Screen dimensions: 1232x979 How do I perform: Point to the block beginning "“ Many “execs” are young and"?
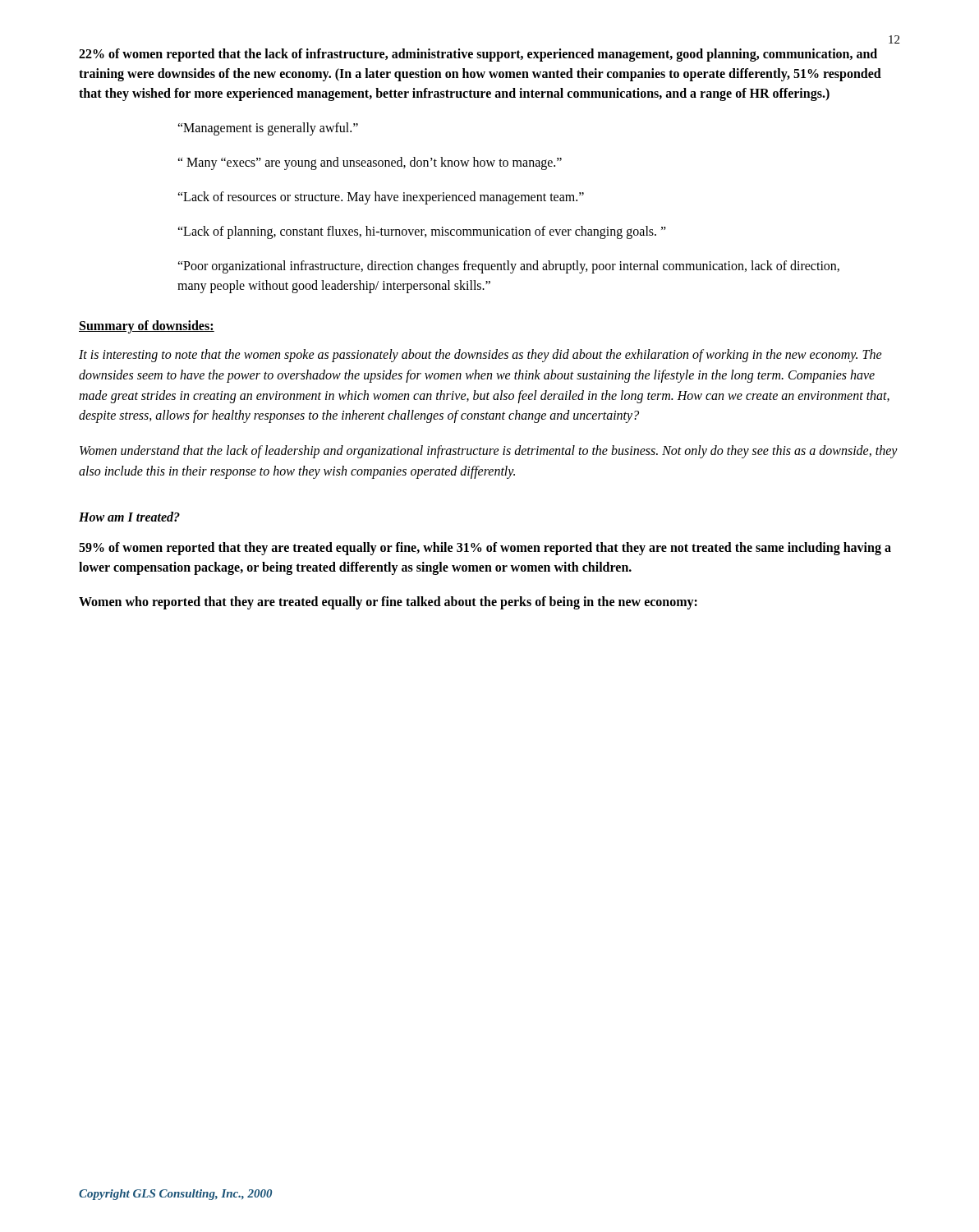370,162
